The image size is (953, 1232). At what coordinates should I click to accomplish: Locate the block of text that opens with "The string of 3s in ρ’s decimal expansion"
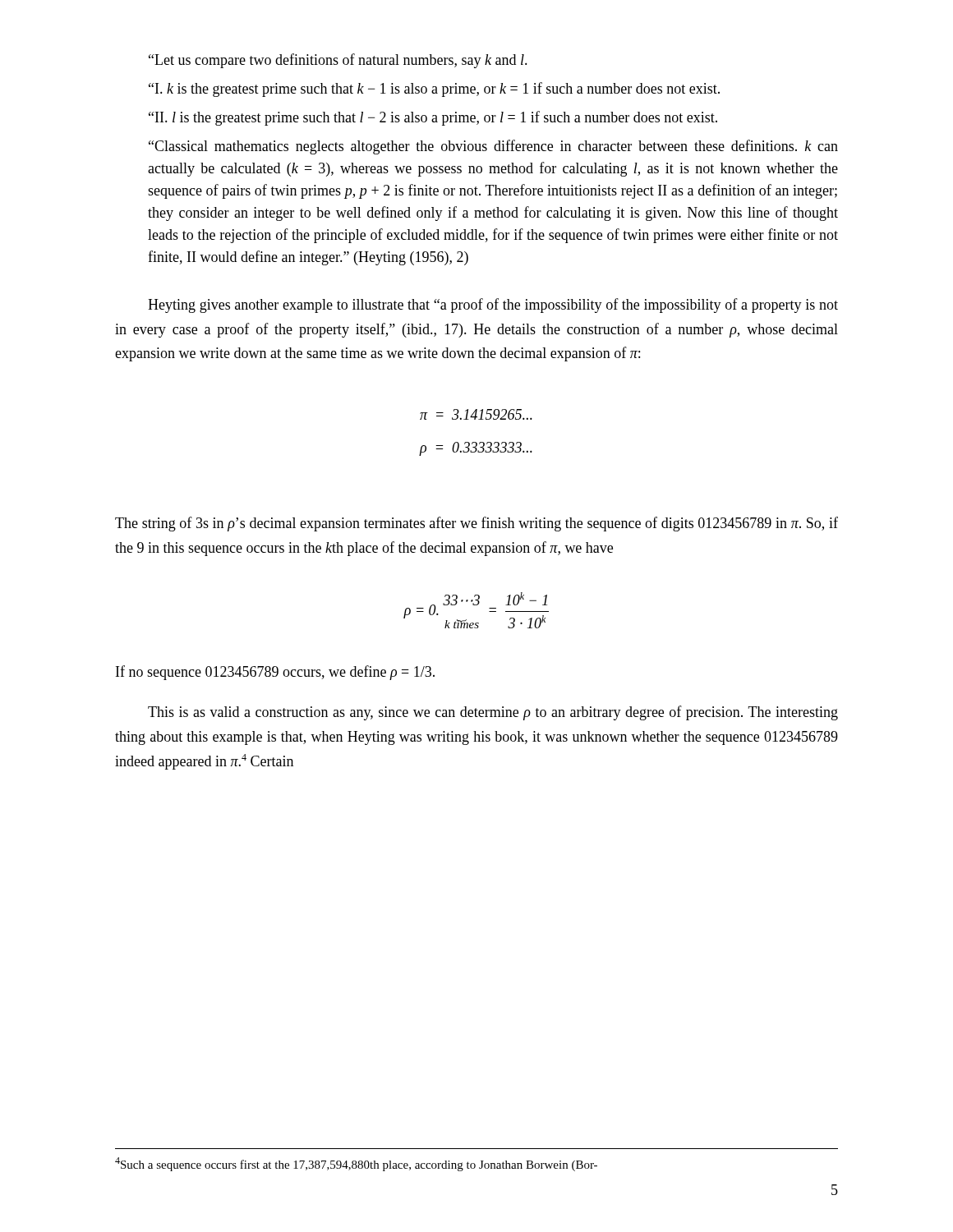(x=476, y=536)
